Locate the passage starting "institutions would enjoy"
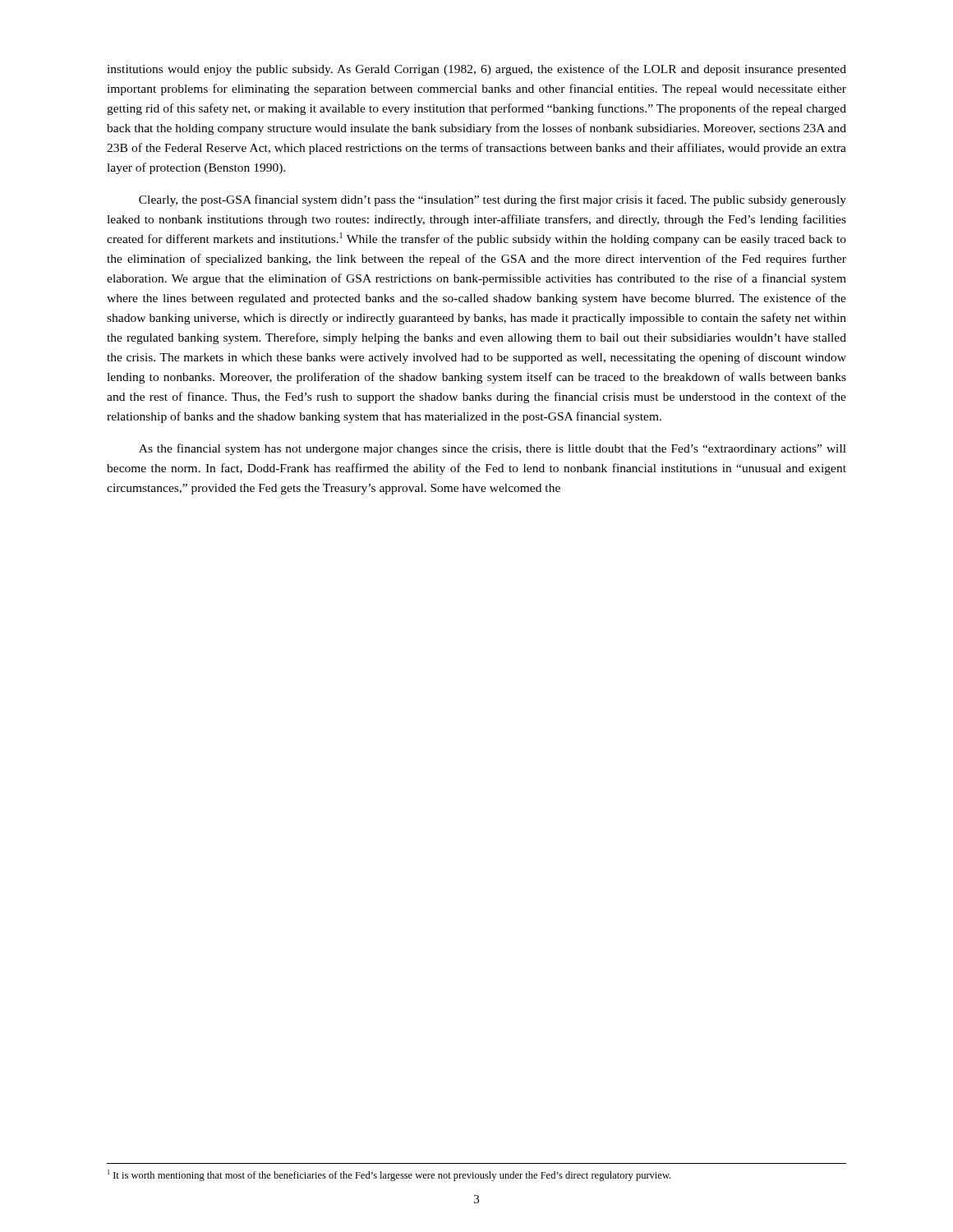The image size is (953, 1232). point(476,278)
